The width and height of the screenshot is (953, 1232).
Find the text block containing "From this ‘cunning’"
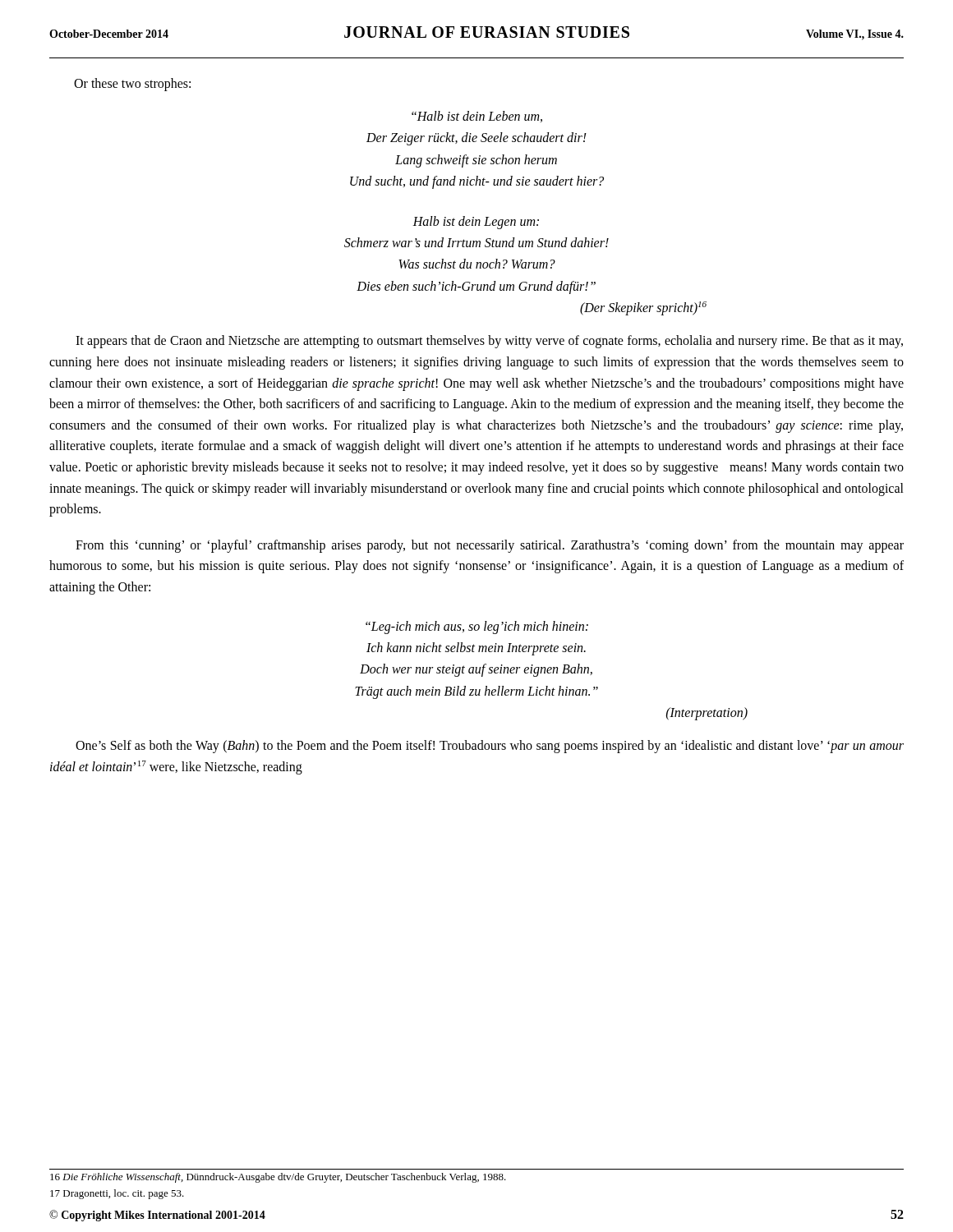pyautogui.click(x=476, y=566)
